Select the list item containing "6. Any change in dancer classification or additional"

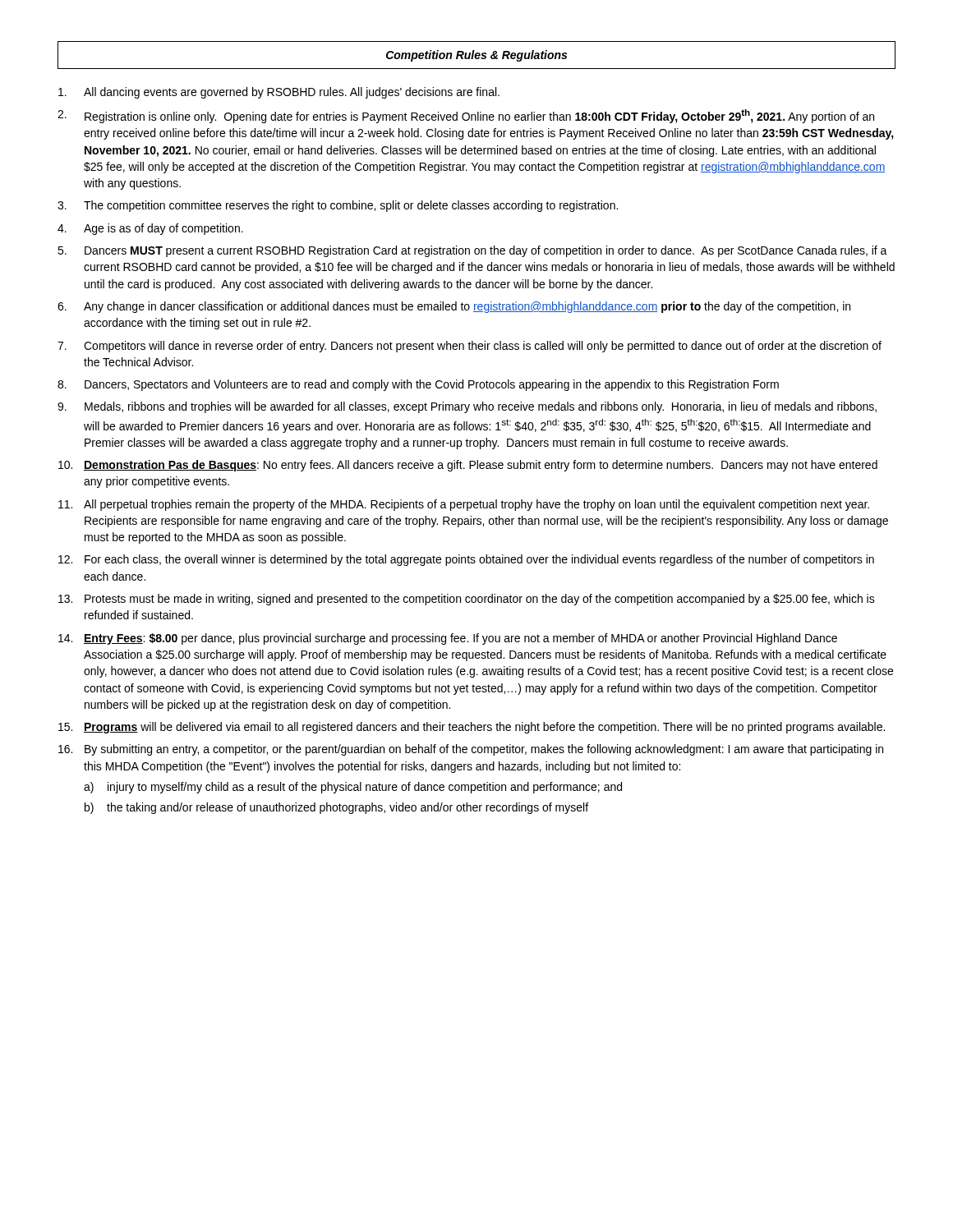click(x=476, y=315)
